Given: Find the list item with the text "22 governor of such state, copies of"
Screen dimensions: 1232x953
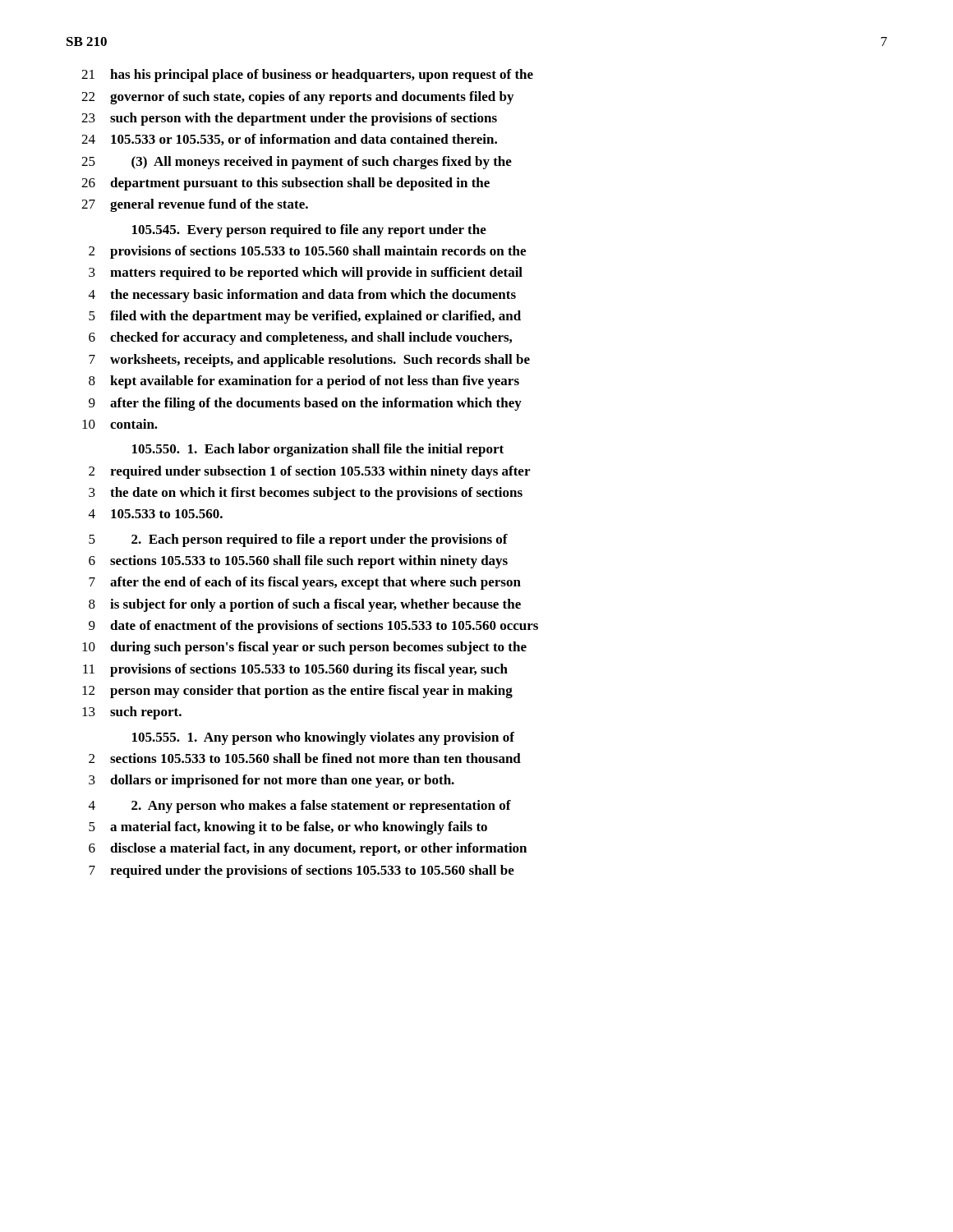Looking at the screenshot, I should [x=476, y=97].
